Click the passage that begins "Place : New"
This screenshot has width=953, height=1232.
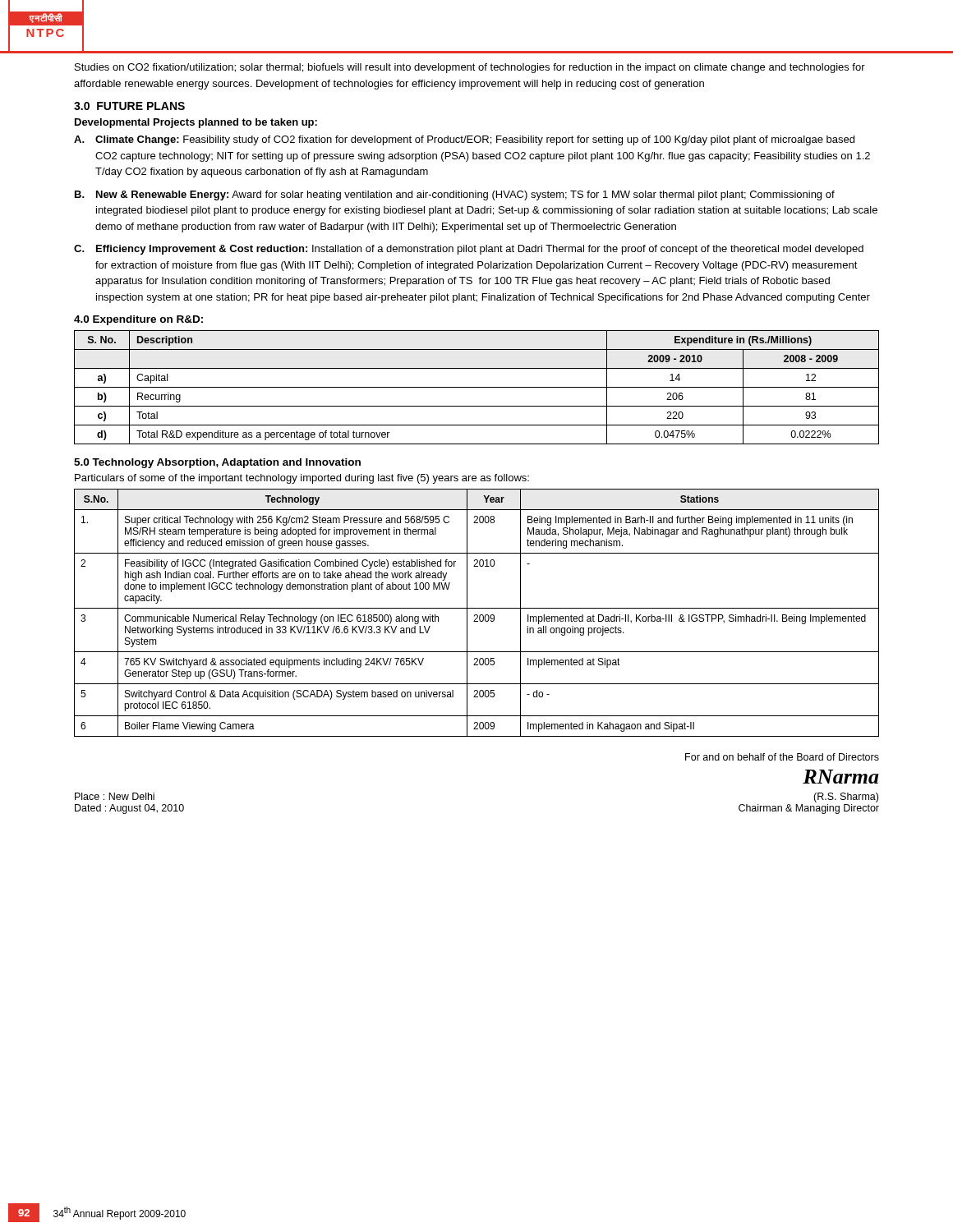point(129,802)
